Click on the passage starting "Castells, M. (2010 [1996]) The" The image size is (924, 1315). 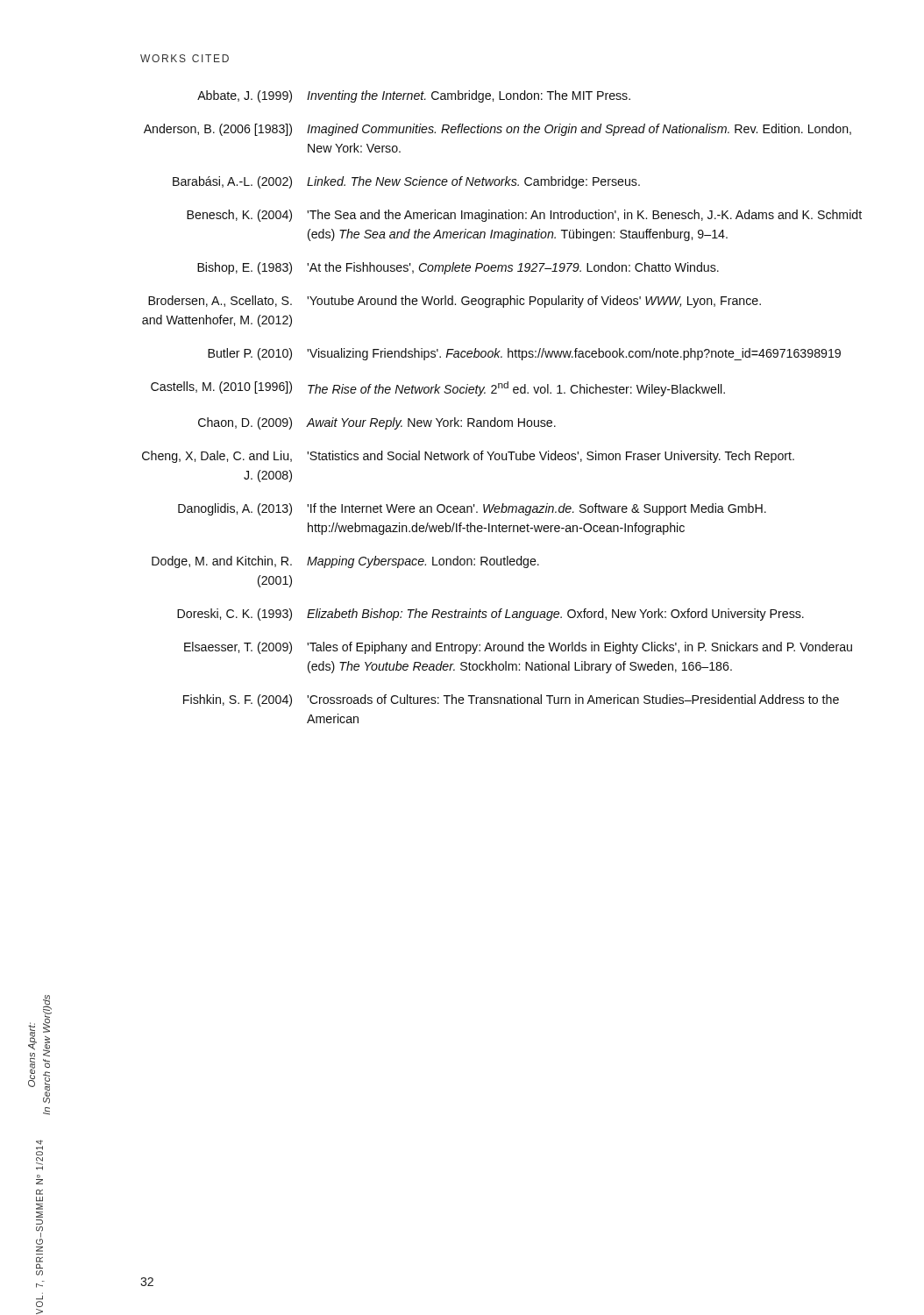(x=506, y=388)
